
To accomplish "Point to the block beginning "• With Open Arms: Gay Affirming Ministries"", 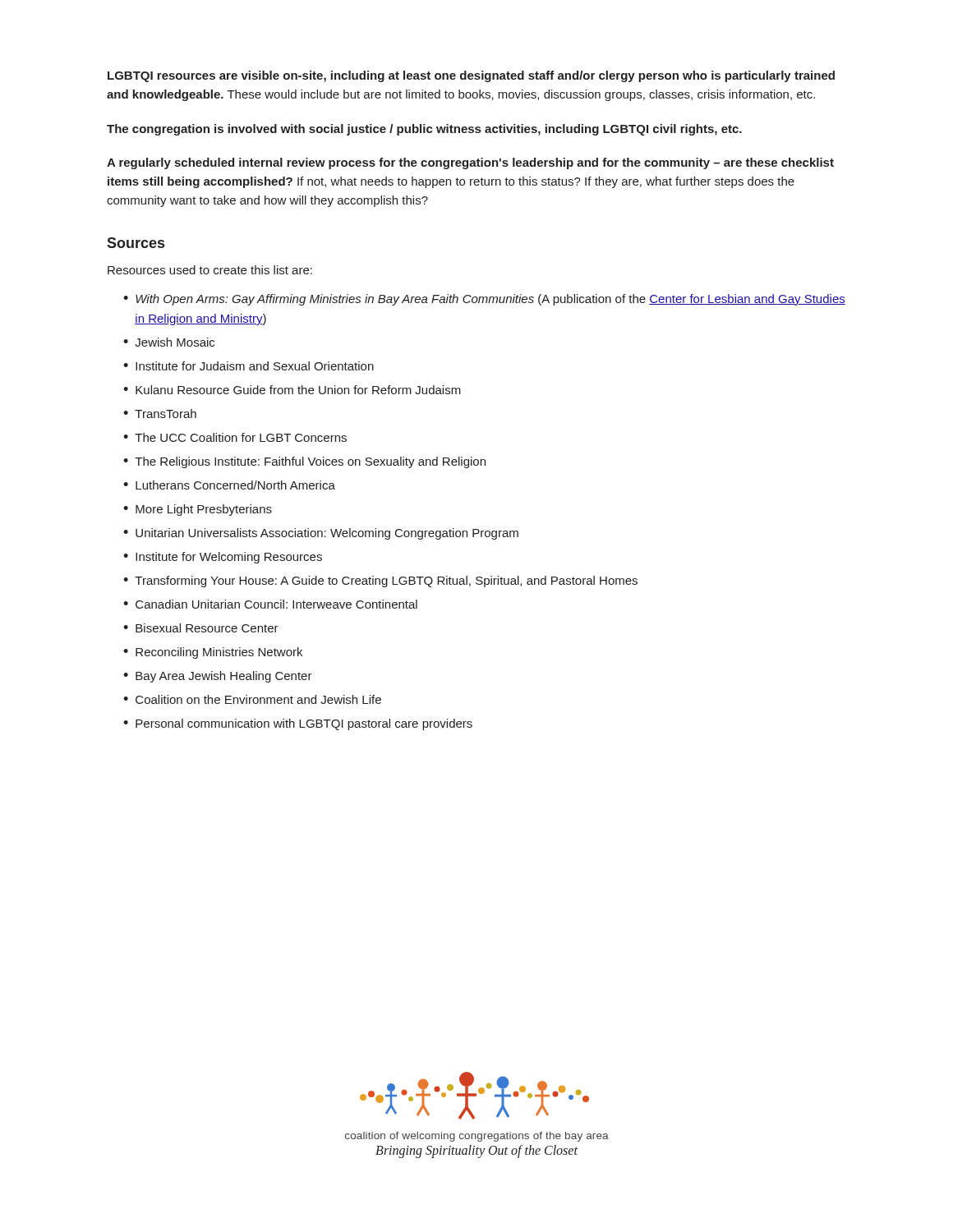I will coord(485,309).
